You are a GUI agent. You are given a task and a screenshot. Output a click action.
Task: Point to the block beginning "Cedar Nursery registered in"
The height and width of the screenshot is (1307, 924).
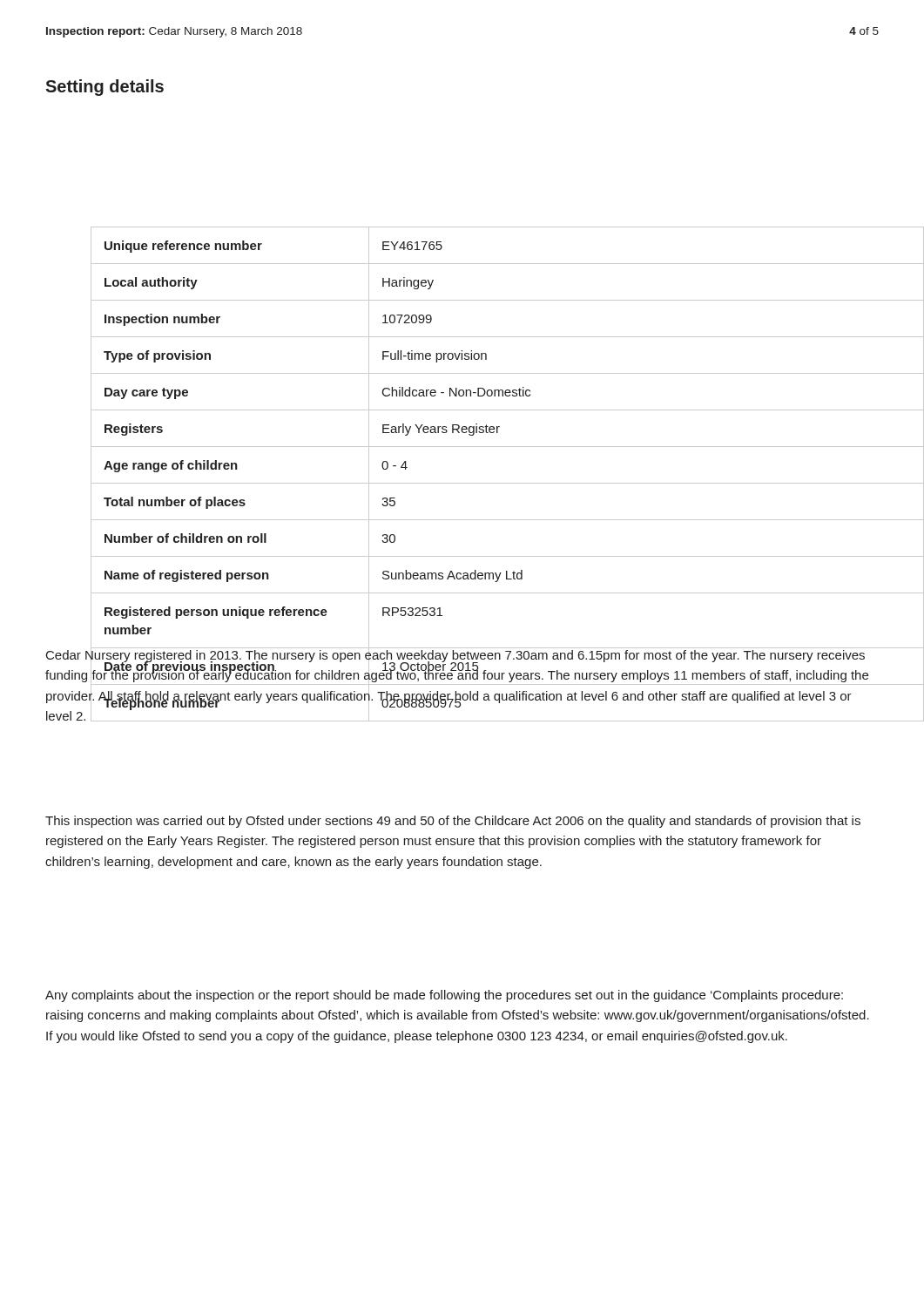[x=457, y=685]
